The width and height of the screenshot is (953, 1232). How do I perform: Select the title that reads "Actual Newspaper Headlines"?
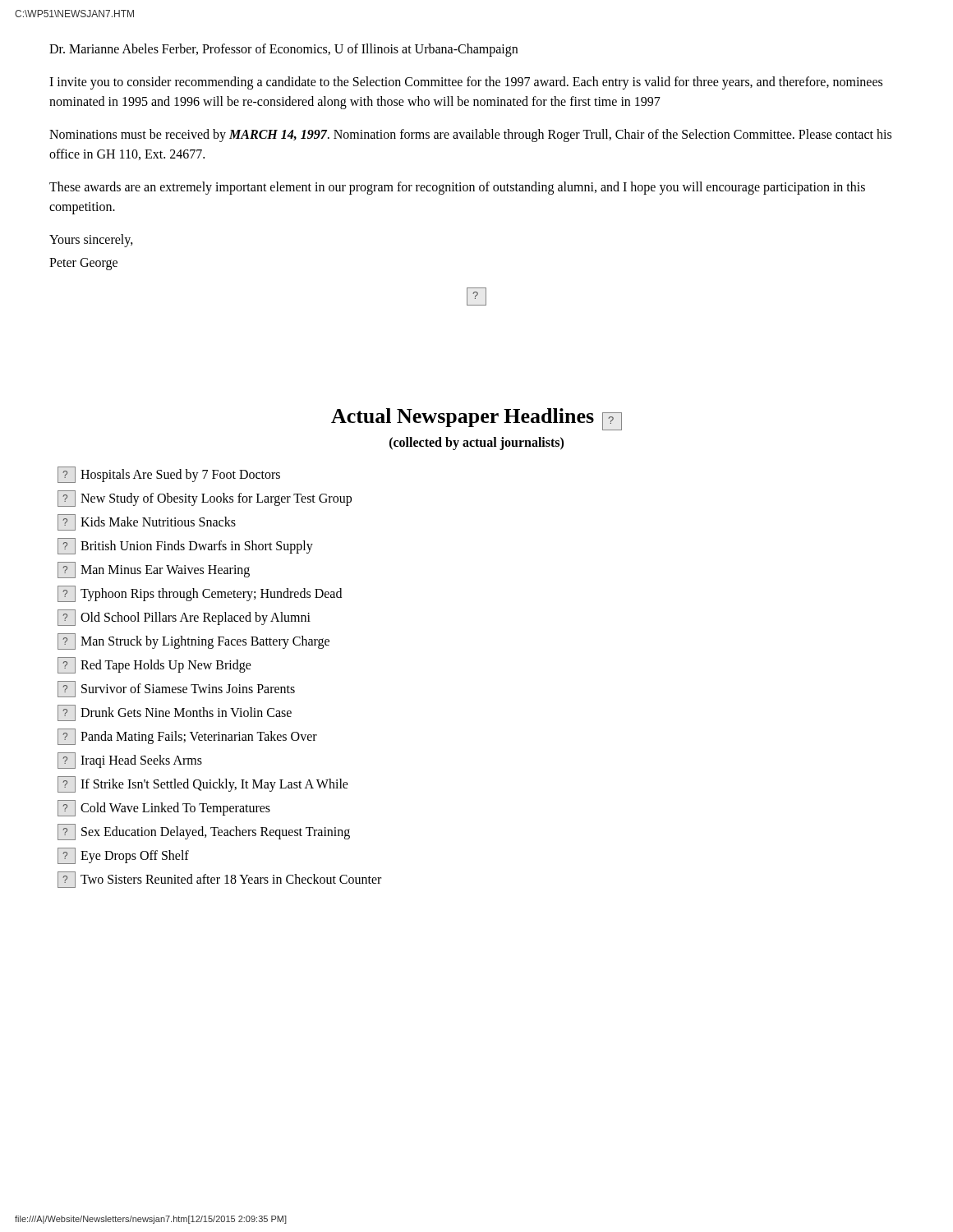476,417
